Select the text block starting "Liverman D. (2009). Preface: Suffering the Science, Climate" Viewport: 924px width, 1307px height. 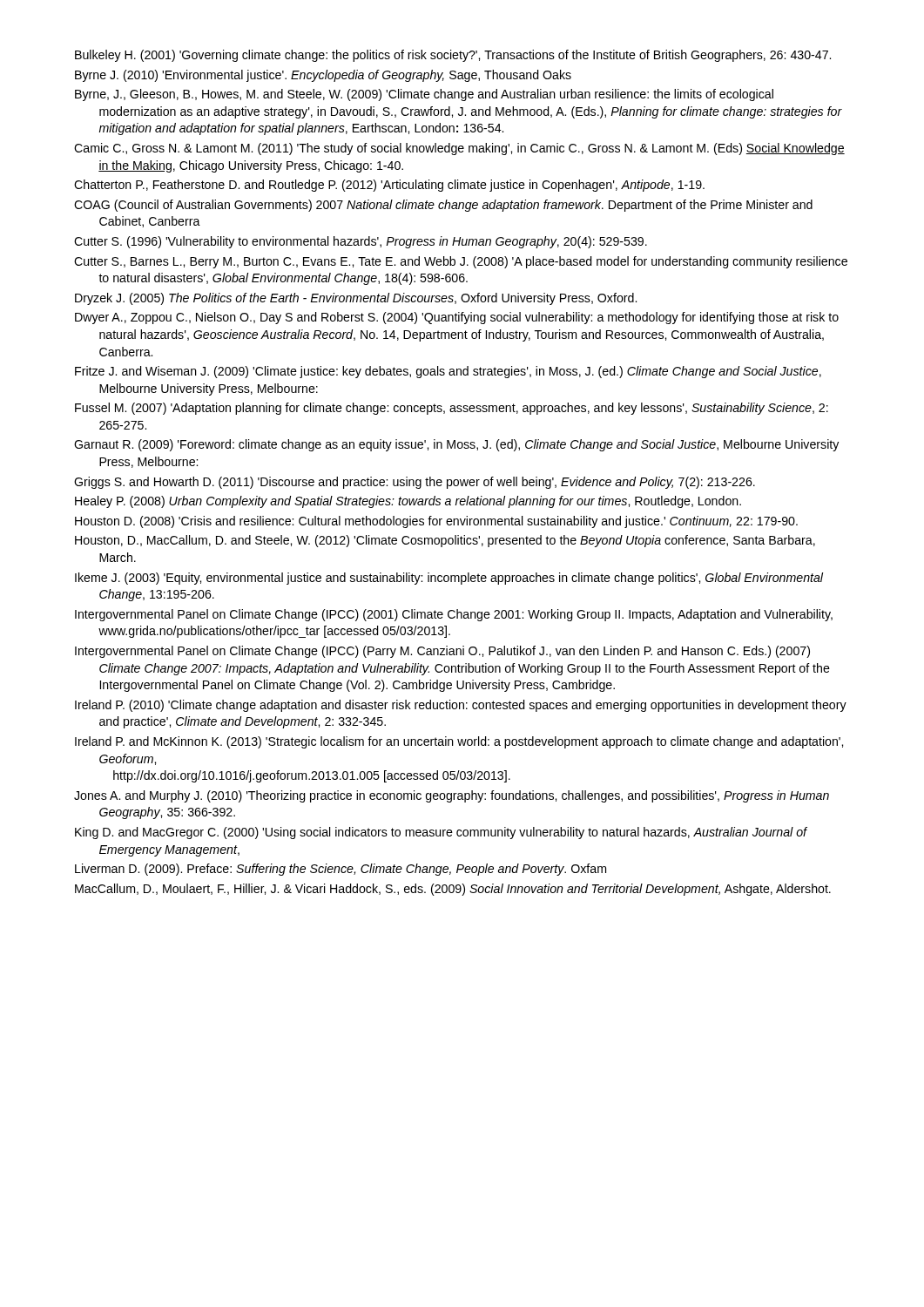point(340,869)
